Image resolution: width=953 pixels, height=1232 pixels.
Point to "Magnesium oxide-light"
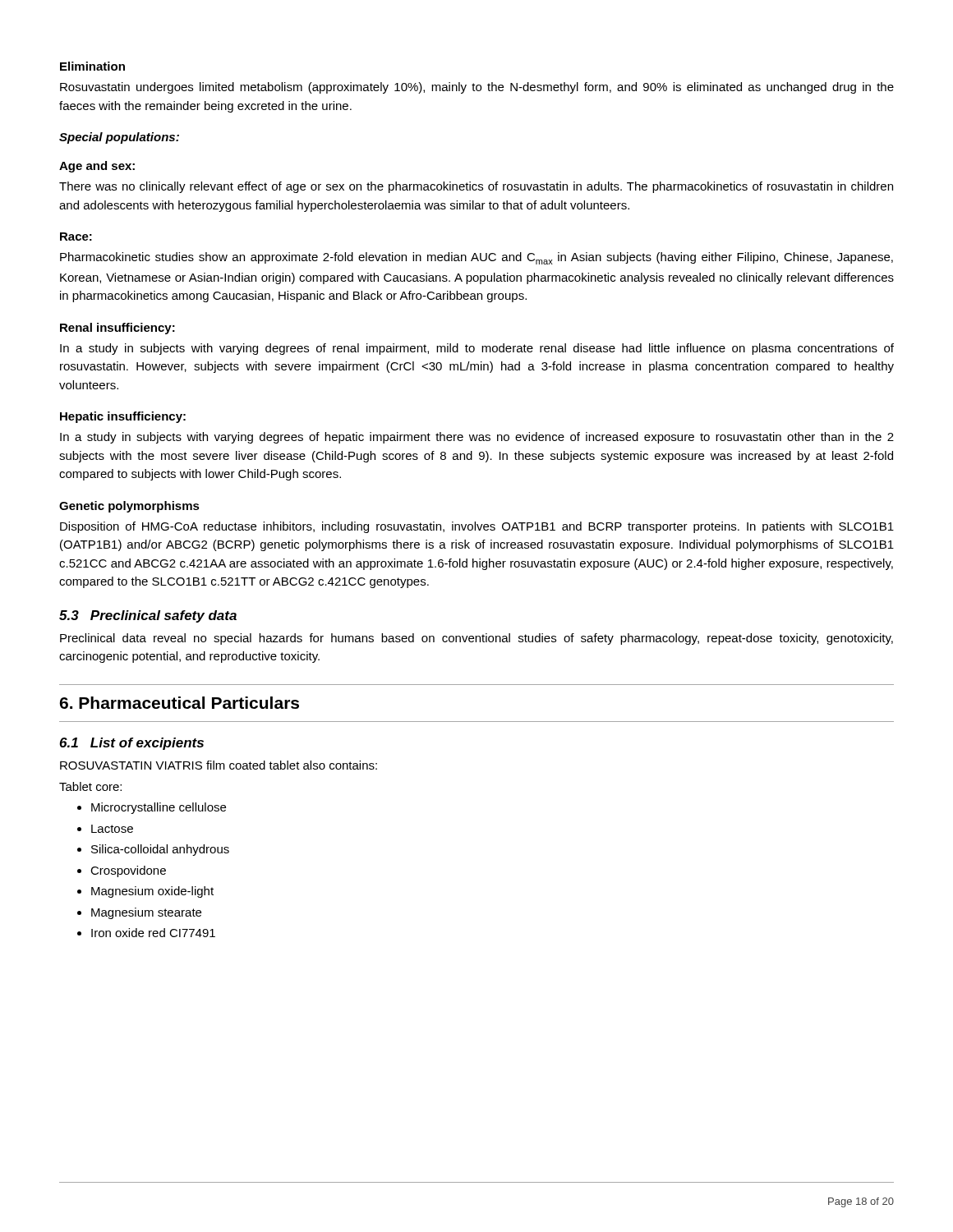pyautogui.click(x=152, y=891)
